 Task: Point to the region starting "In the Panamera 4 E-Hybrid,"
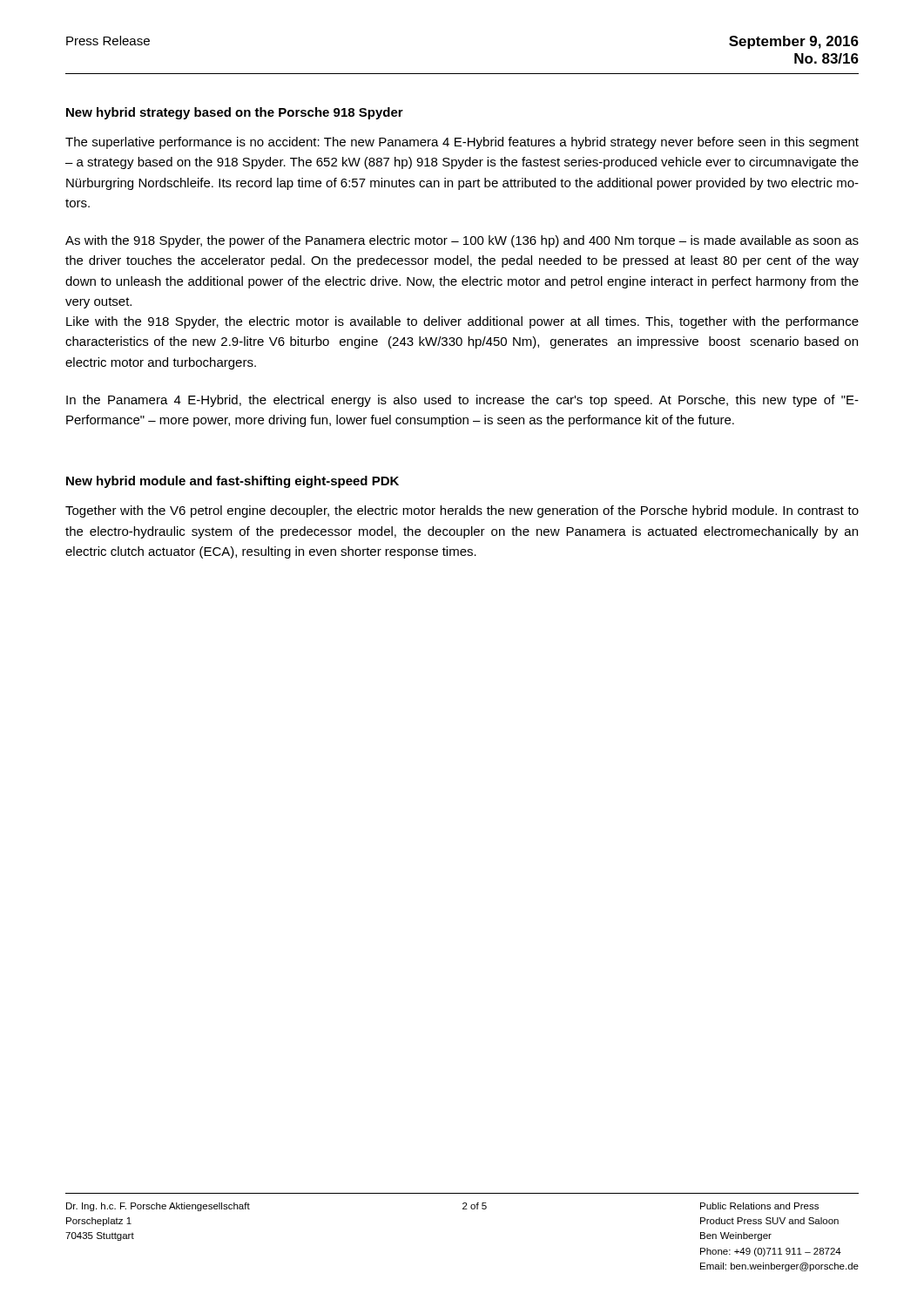pyautogui.click(x=462, y=409)
